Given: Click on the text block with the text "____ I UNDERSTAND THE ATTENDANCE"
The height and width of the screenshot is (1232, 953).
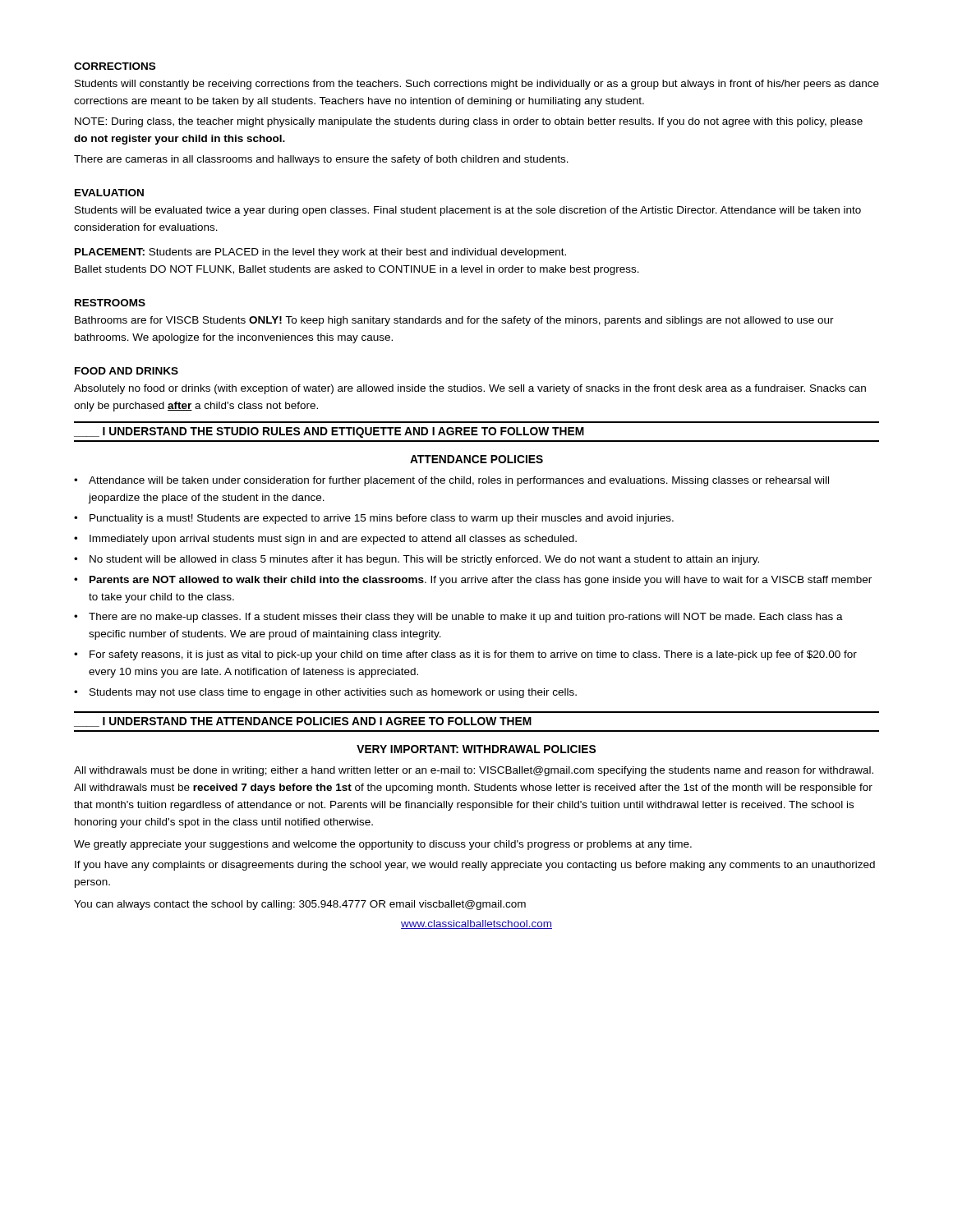Looking at the screenshot, I should click(303, 722).
